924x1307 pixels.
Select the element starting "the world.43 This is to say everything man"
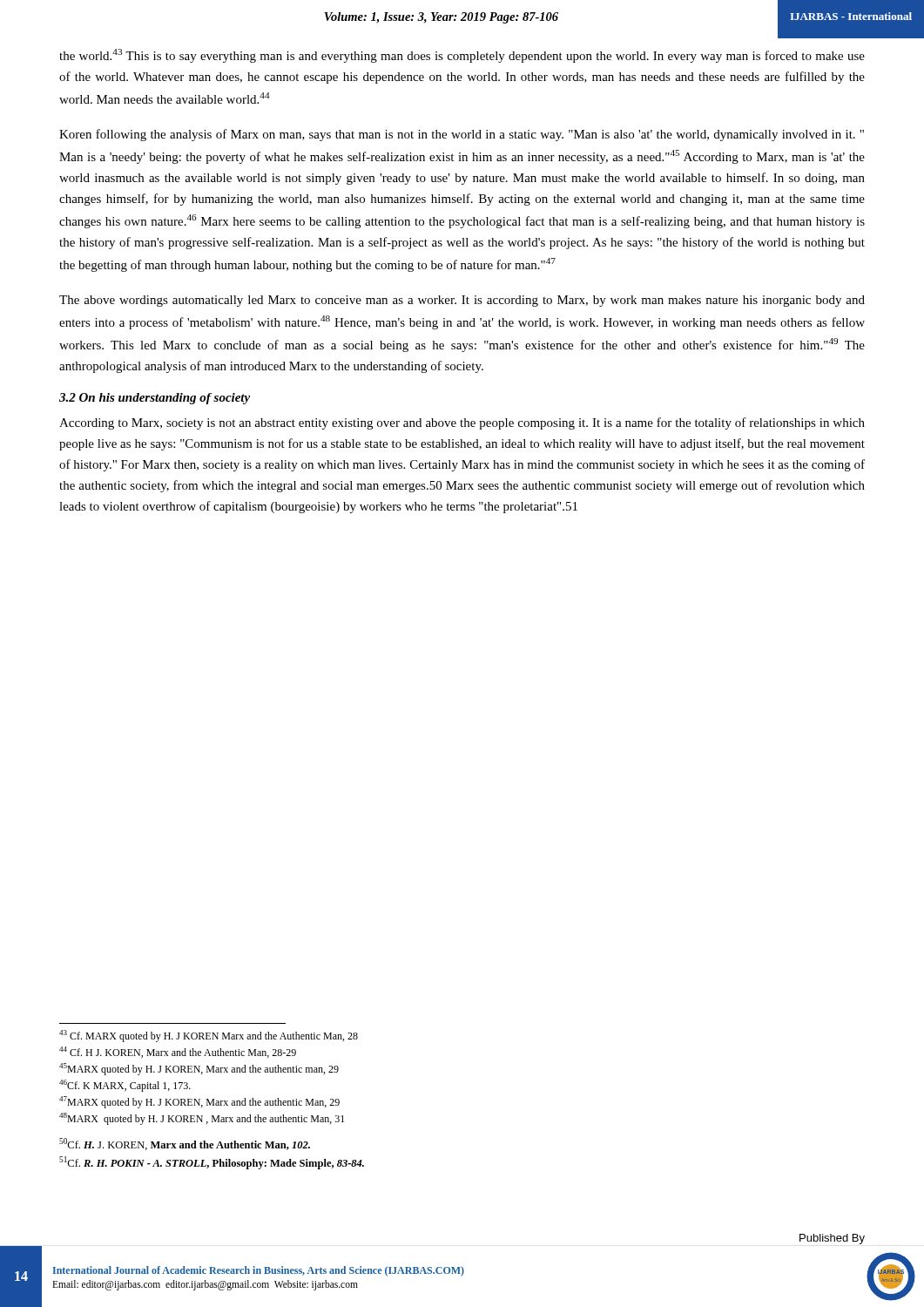click(462, 76)
